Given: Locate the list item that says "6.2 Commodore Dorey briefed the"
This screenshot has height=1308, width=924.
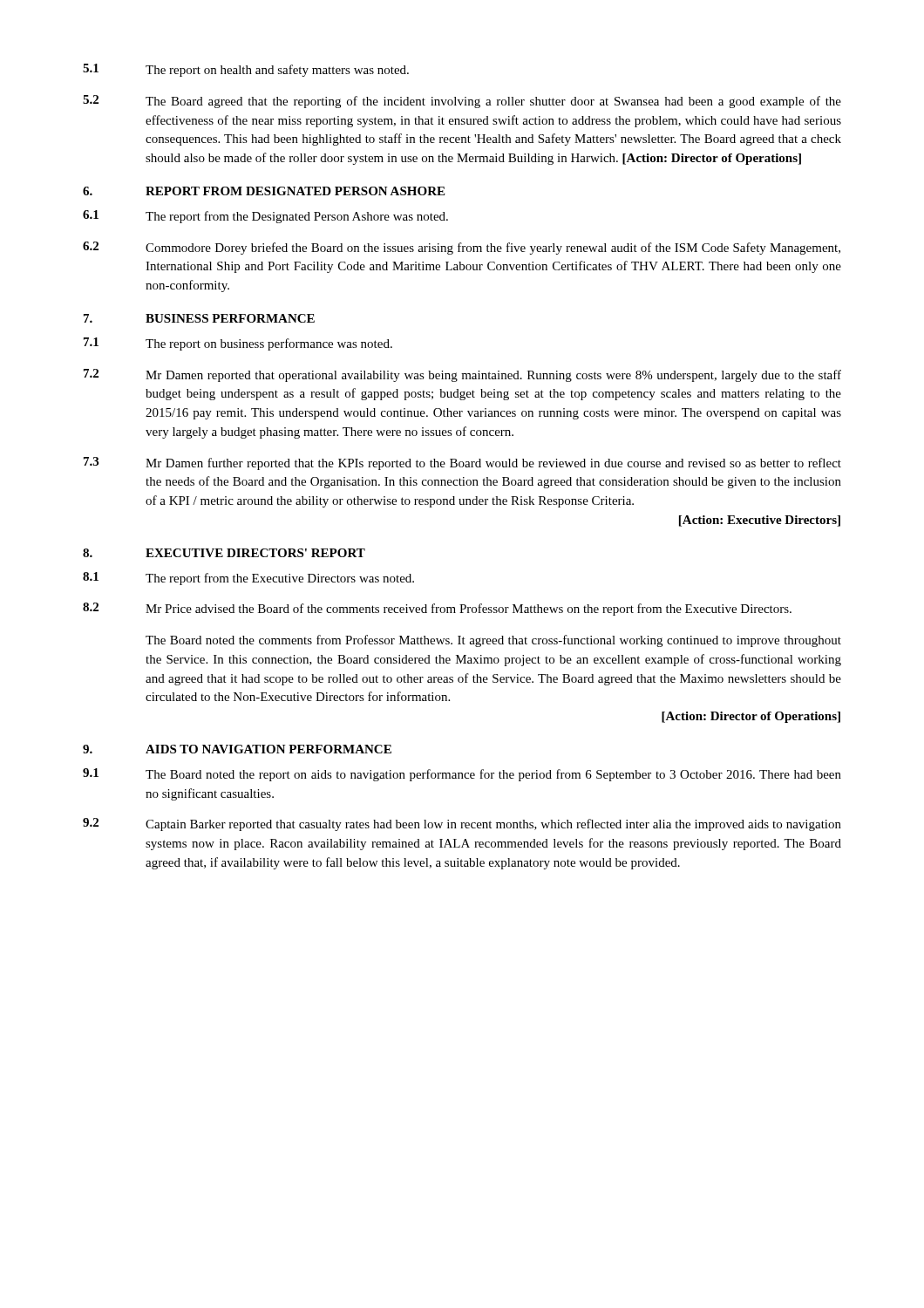Looking at the screenshot, I should click(462, 267).
